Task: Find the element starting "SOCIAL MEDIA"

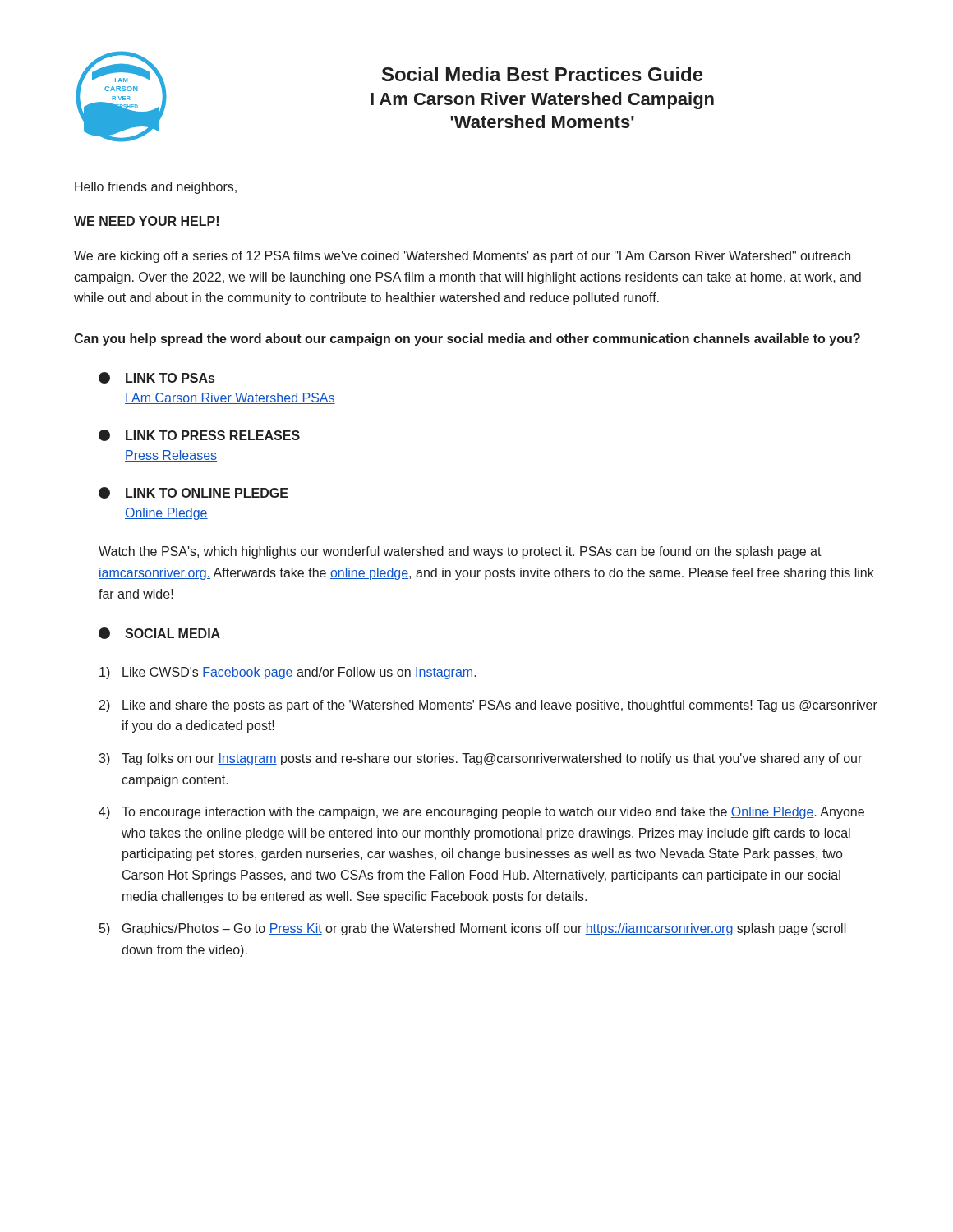Action: point(159,634)
